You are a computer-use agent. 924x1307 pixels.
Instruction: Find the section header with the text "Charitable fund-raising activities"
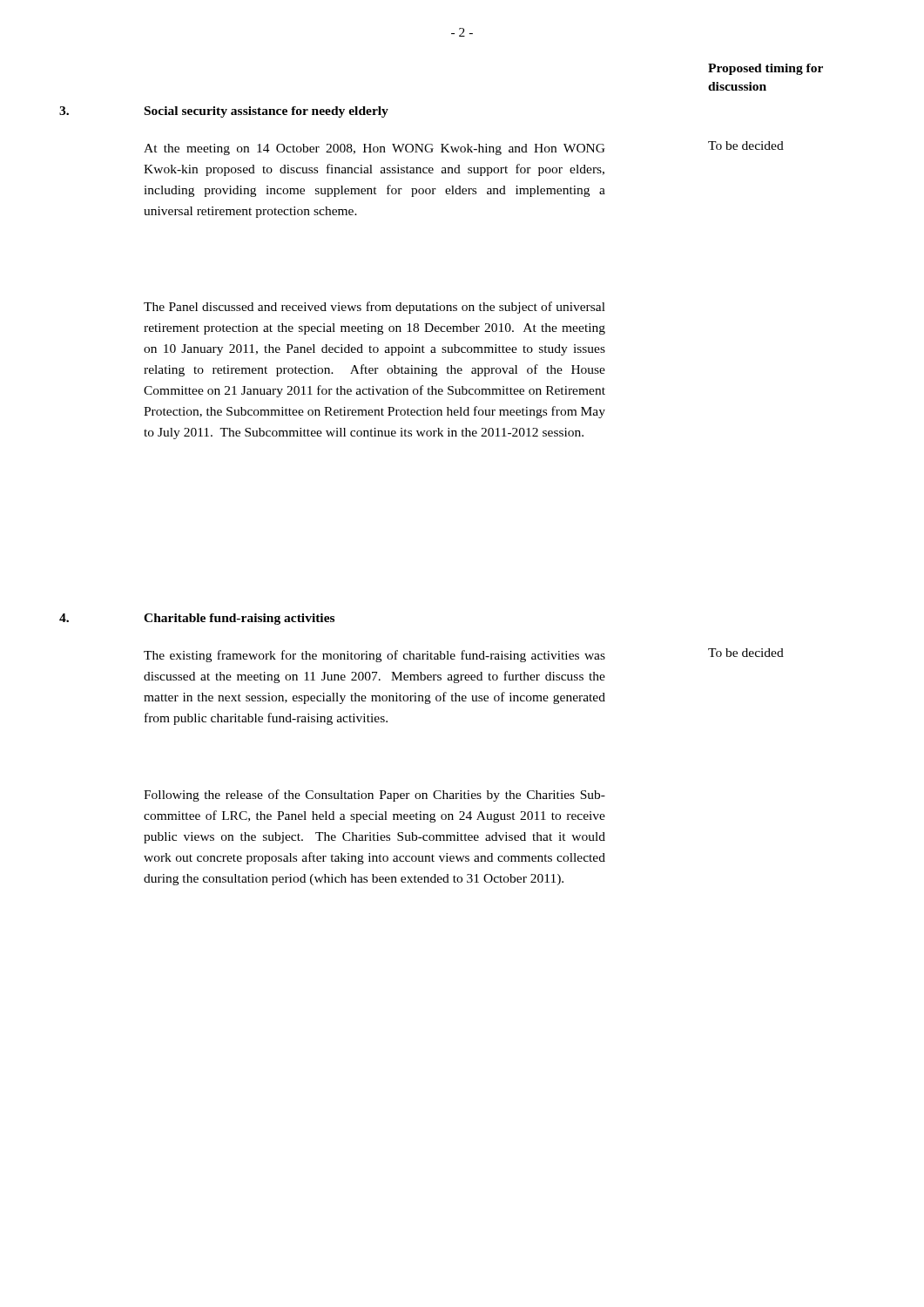tap(239, 617)
